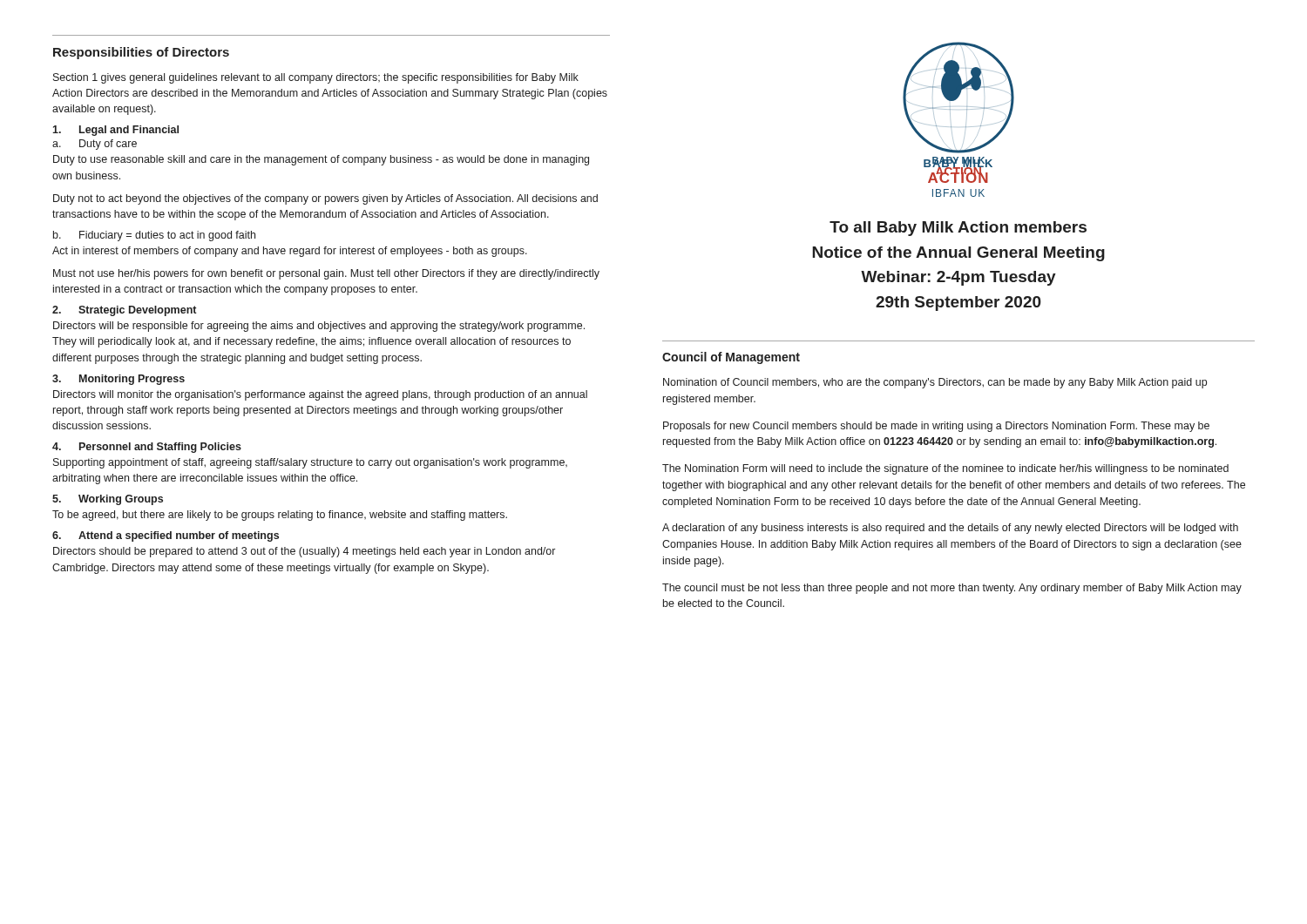Select the text block starting "Council of Management"

click(731, 357)
